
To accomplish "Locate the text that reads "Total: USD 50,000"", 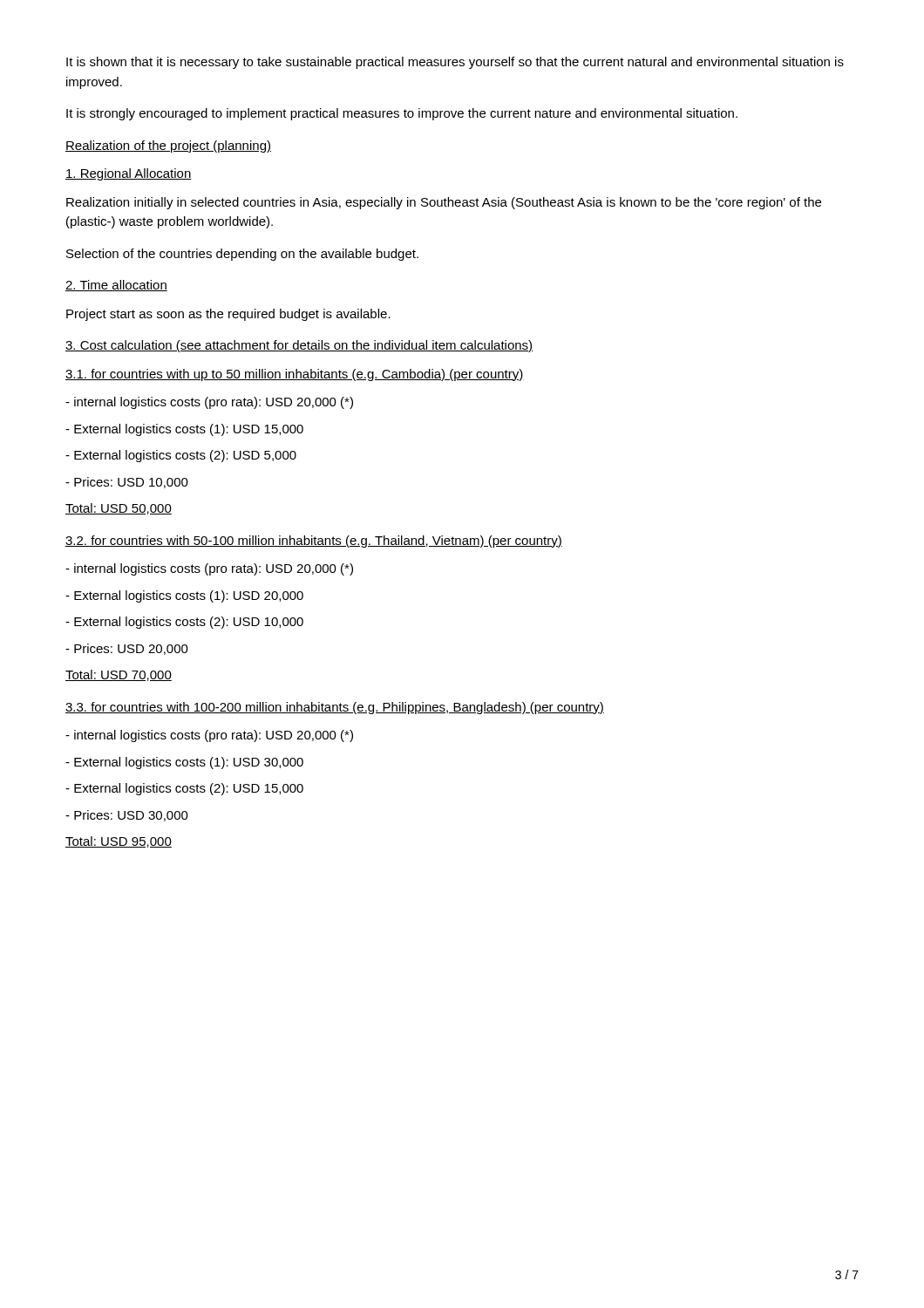I will (118, 508).
